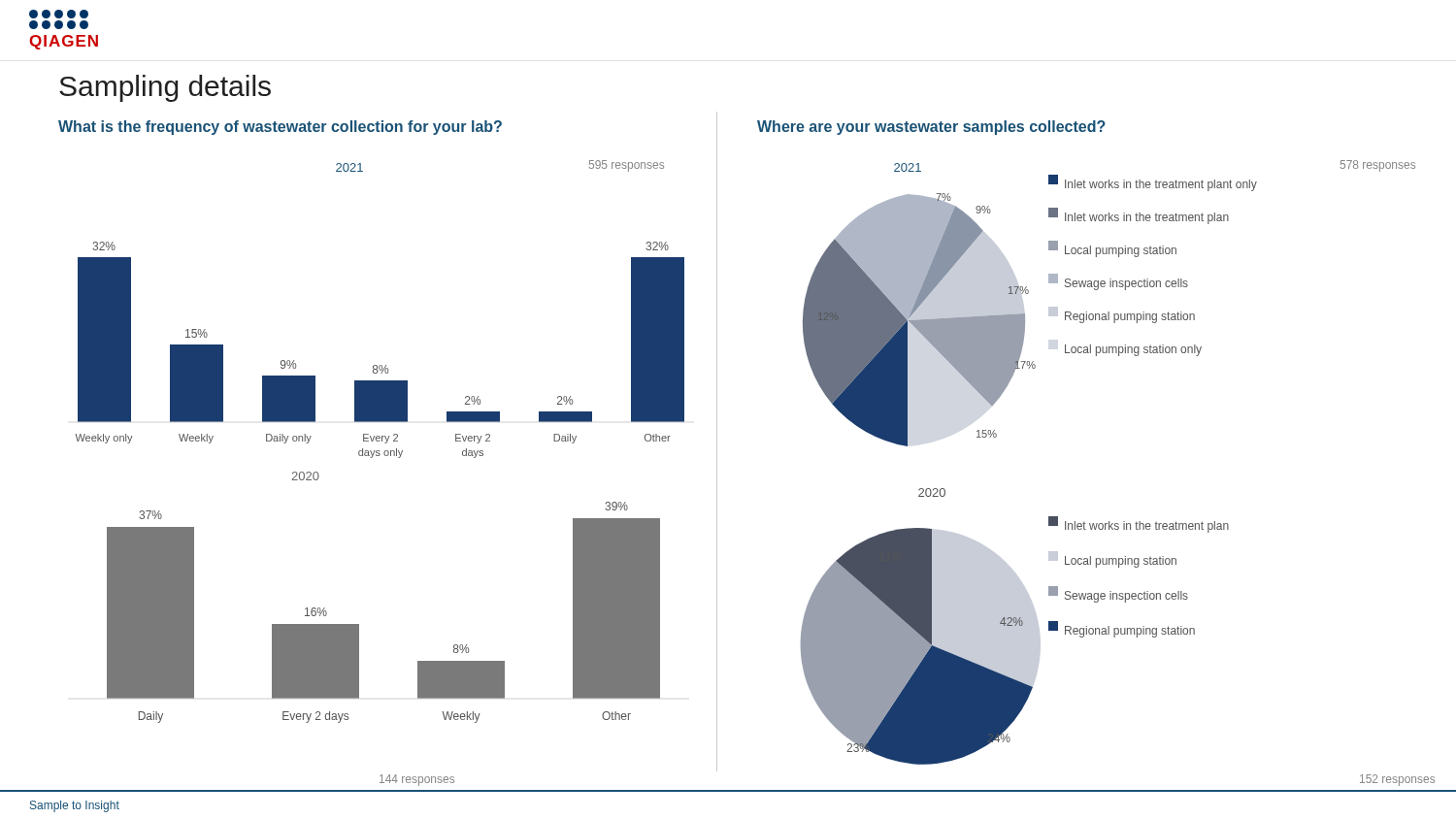Where is the section header that starts "What is the frequency of"?

pyautogui.click(x=280, y=127)
